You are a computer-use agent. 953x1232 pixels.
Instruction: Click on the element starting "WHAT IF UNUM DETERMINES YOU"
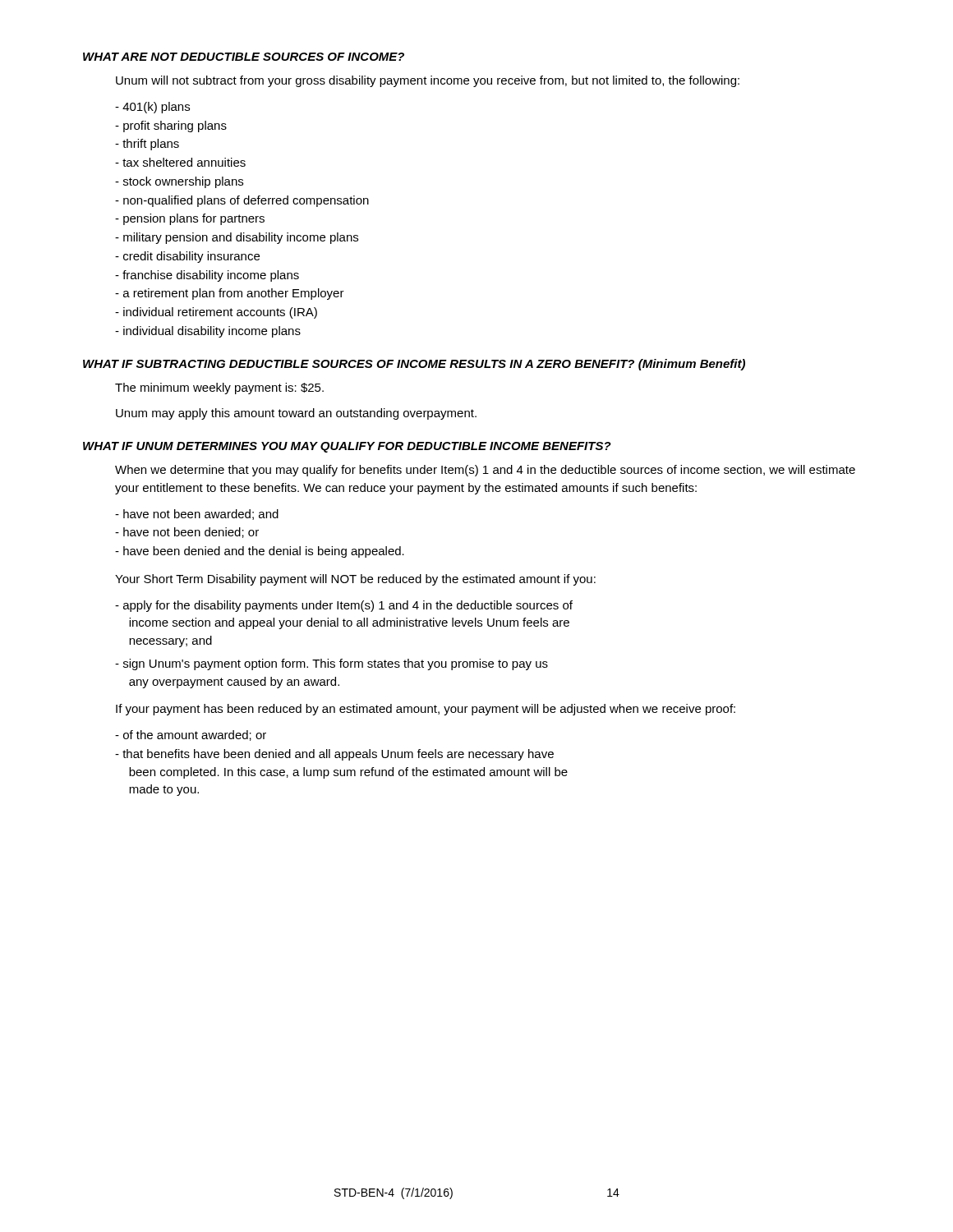click(347, 446)
